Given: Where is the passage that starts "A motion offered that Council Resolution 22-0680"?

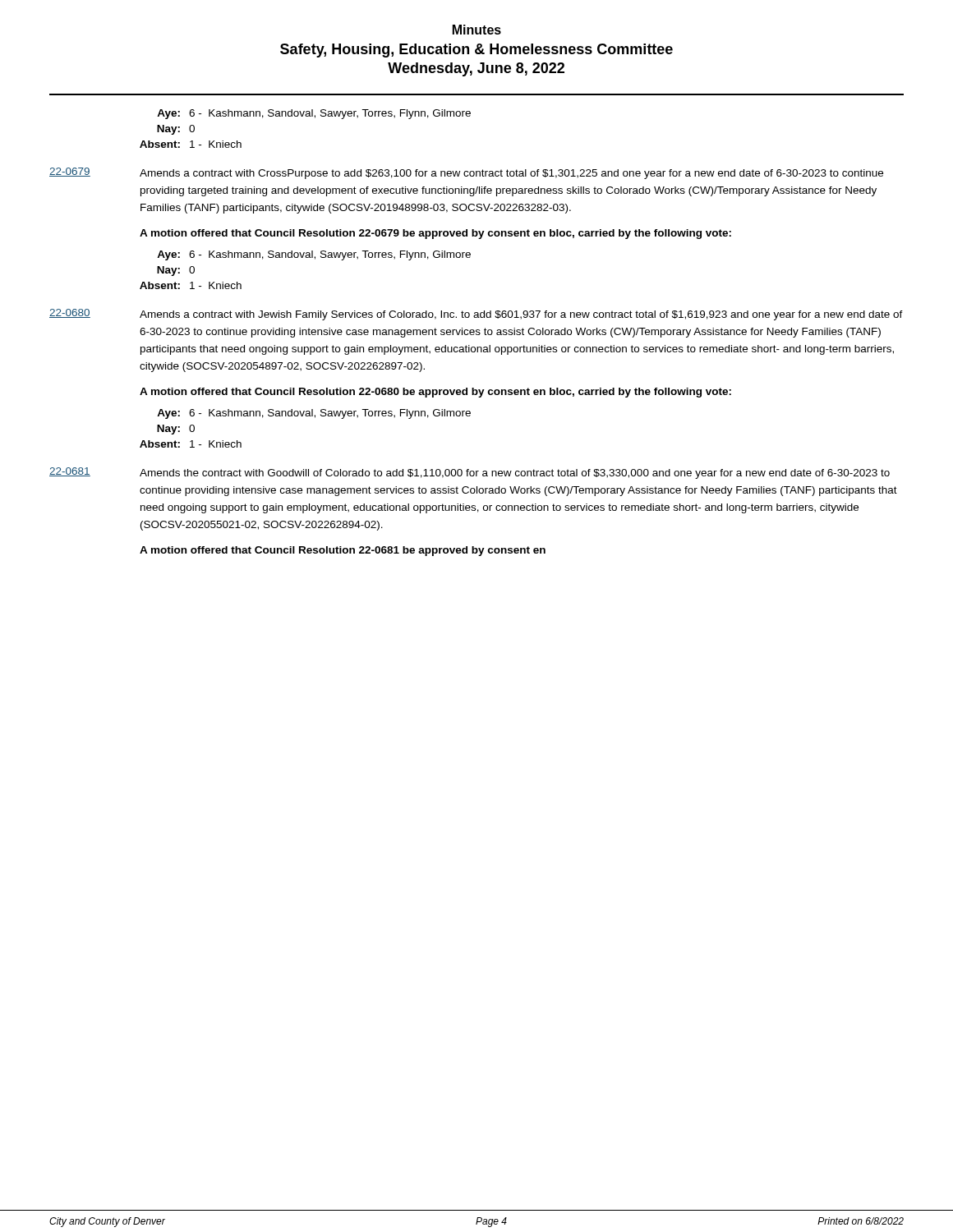Looking at the screenshot, I should [436, 391].
